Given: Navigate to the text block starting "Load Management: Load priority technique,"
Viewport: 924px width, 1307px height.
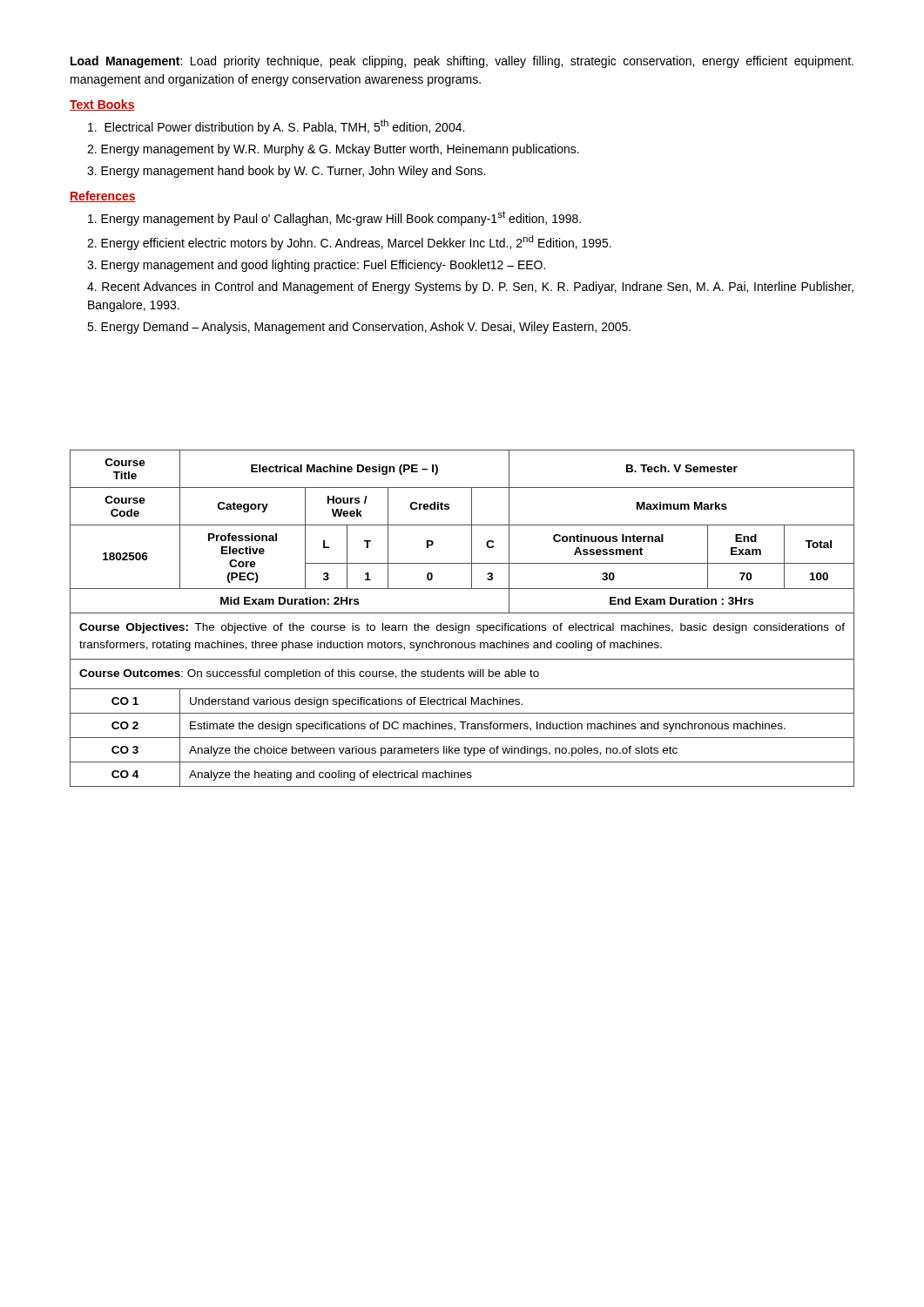Looking at the screenshot, I should click(462, 70).
